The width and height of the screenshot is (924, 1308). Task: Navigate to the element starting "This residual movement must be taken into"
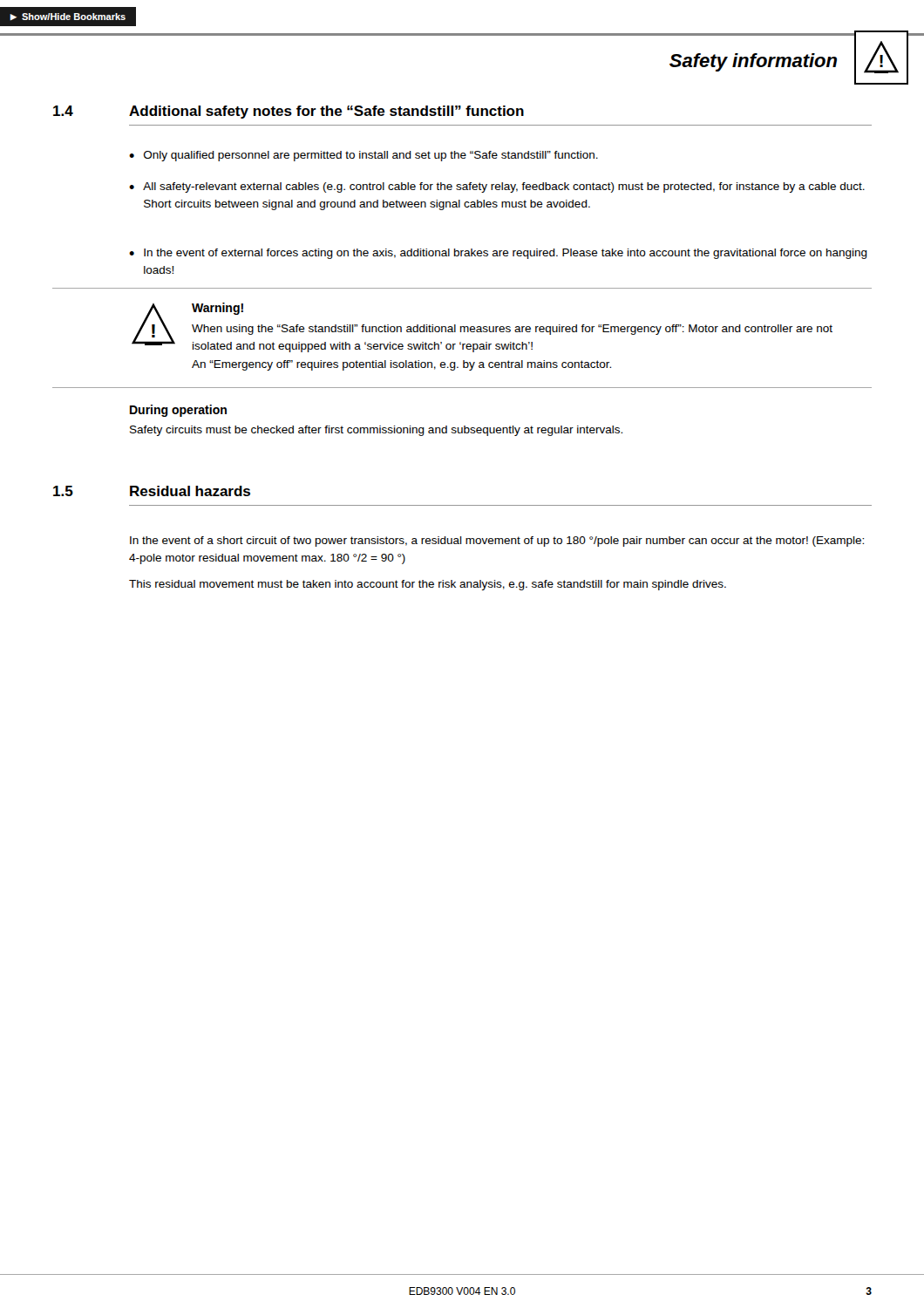coord(428,584)
